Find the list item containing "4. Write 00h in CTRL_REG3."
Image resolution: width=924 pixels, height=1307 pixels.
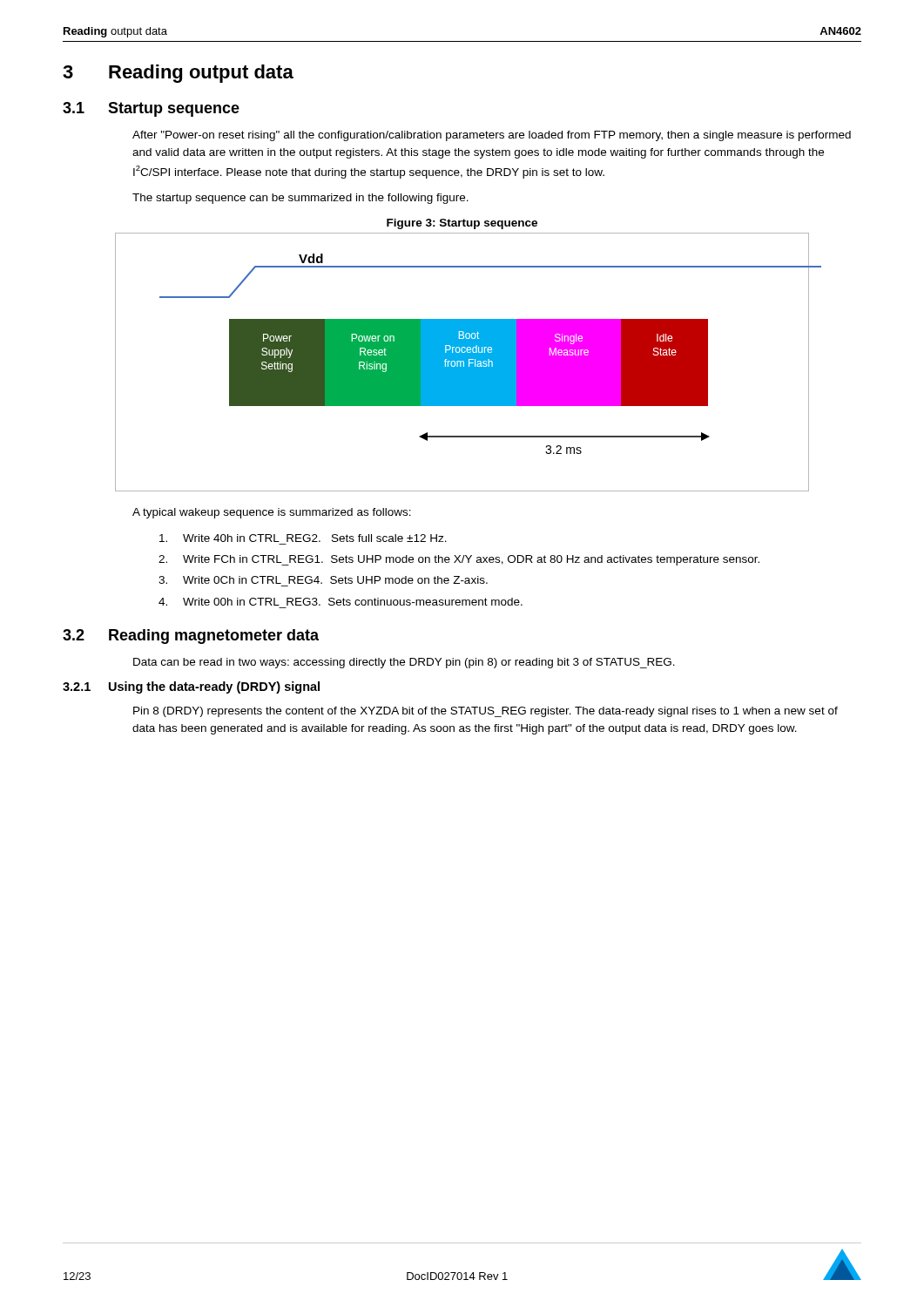pyautogui.click(x=510, y=602)
